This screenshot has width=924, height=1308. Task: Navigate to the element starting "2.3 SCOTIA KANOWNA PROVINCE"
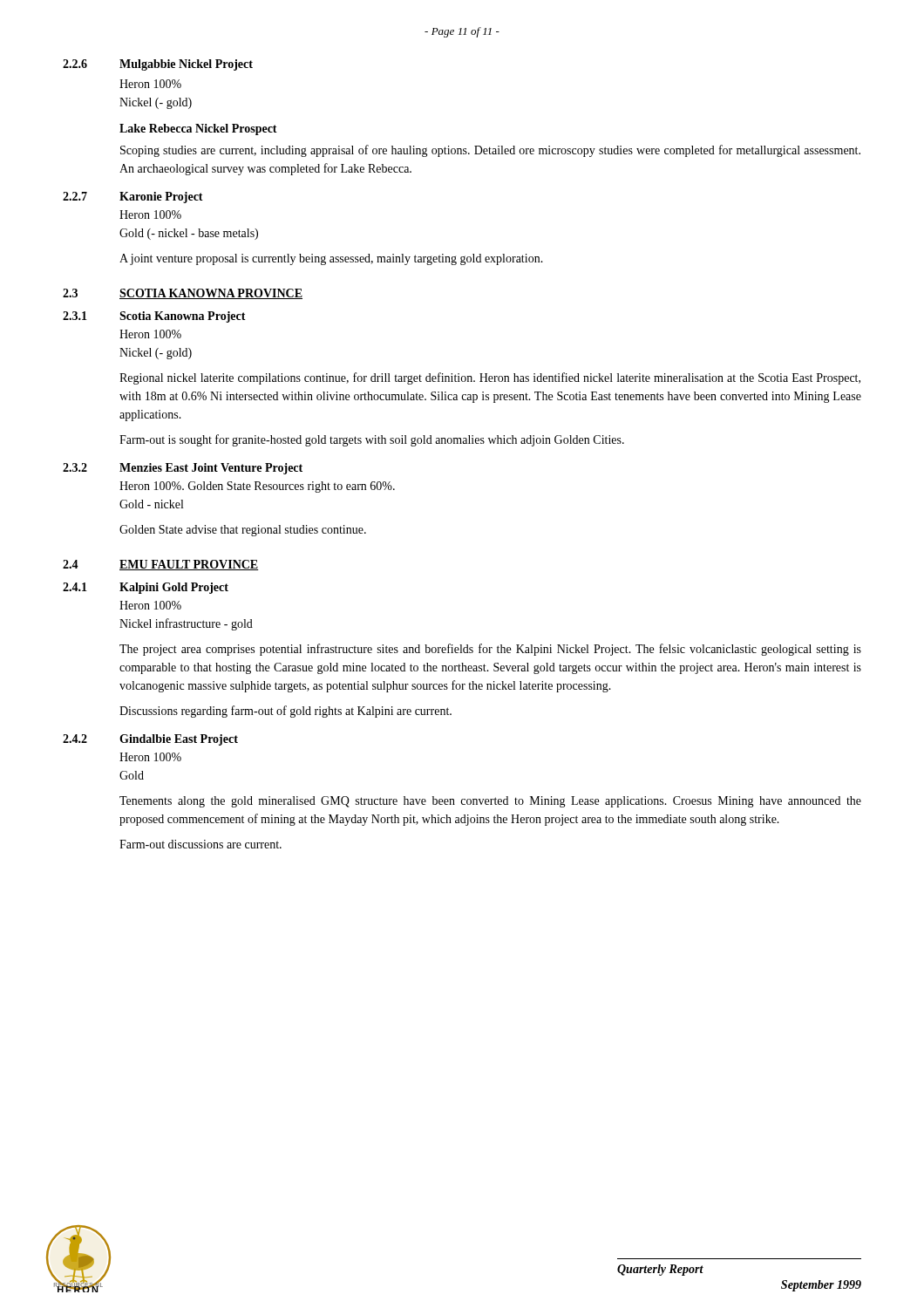click(x=183, y=294)
